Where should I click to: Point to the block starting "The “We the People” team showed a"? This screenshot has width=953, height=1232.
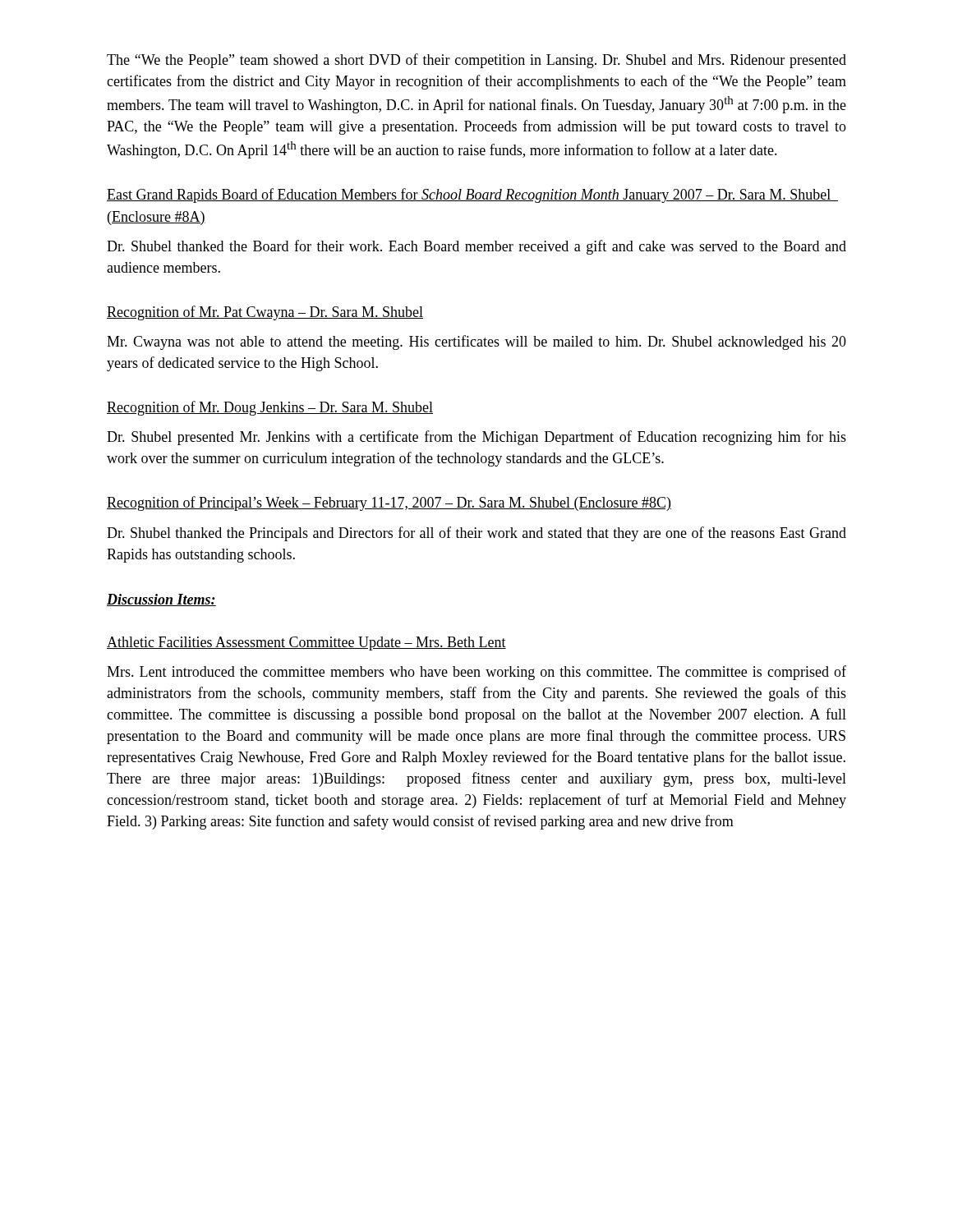(x=476, y=105)
